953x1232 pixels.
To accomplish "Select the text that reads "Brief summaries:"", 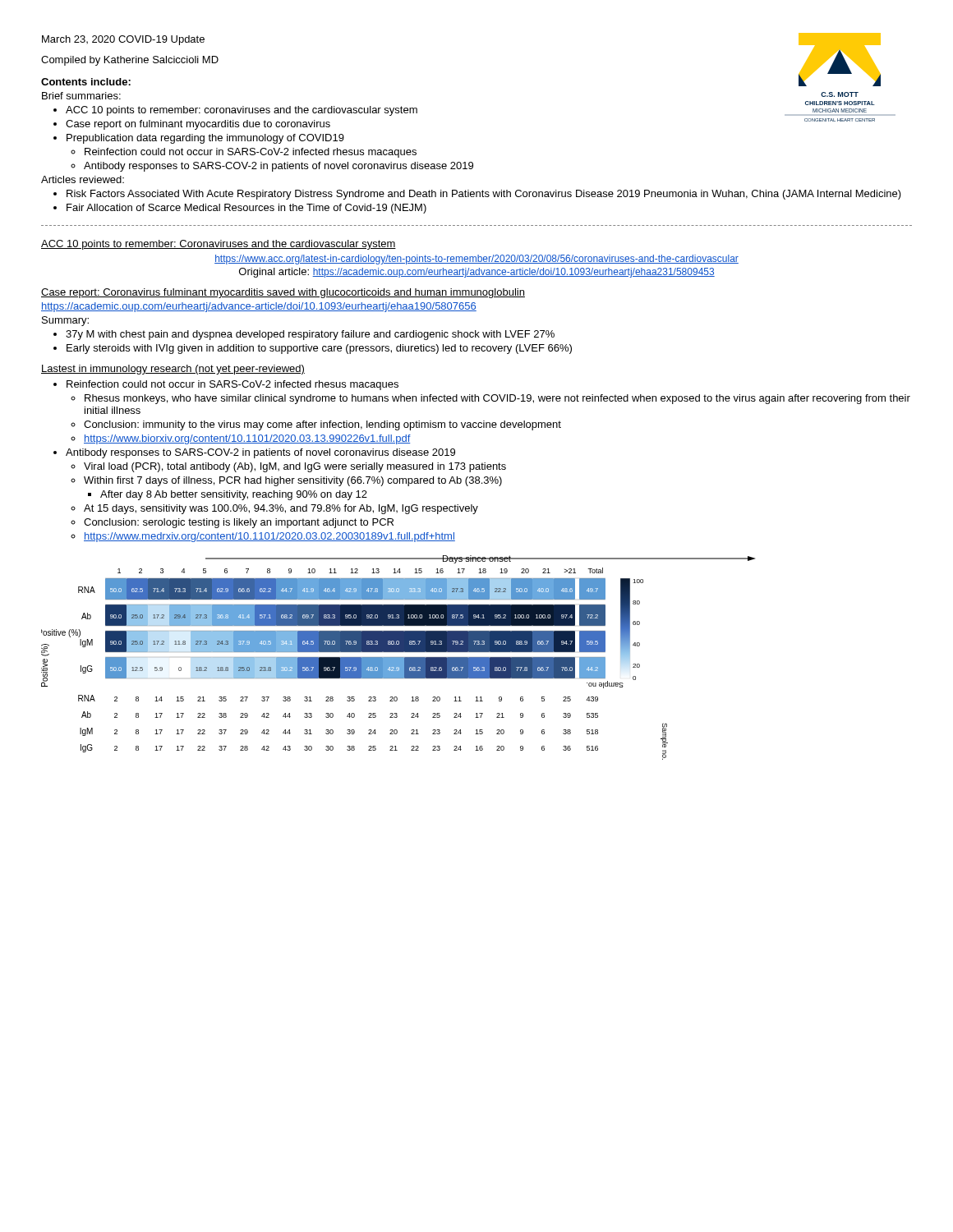I will pyautogui.click(x=81, y=96).
